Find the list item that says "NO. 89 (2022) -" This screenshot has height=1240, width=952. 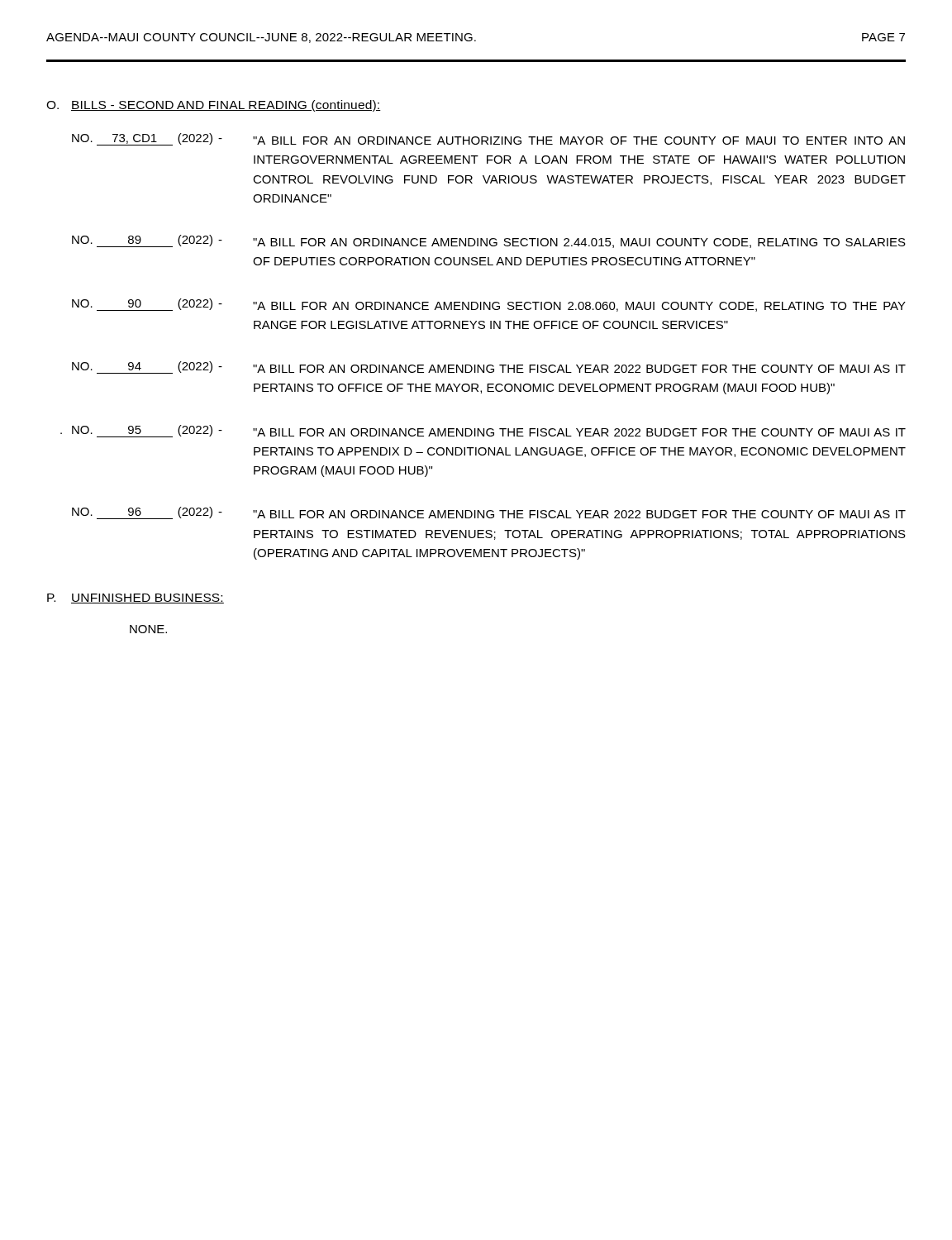click(488, 251)
